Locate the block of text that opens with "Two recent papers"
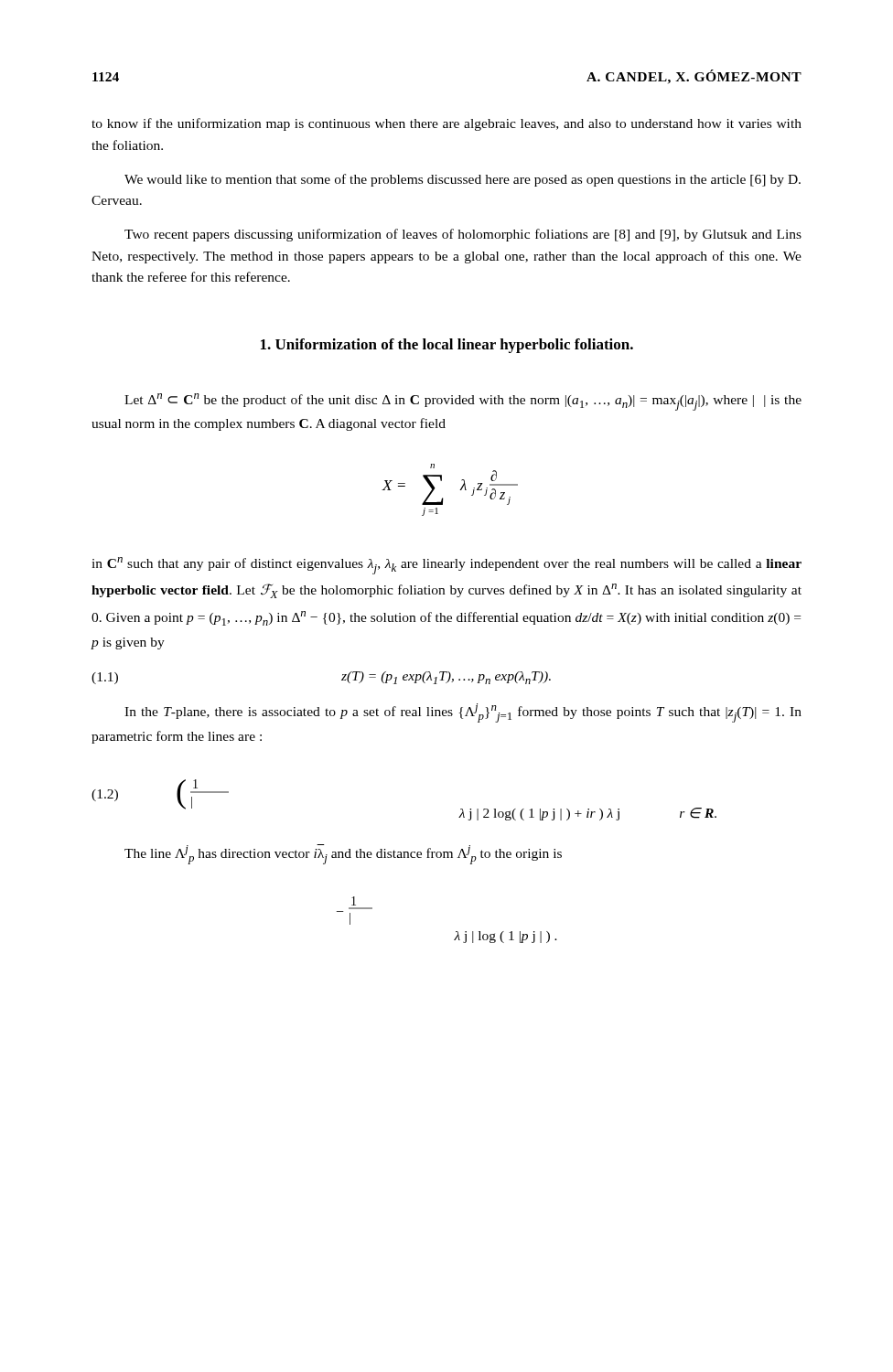Screen dimensions: 1372x893 tap(446, 255)
